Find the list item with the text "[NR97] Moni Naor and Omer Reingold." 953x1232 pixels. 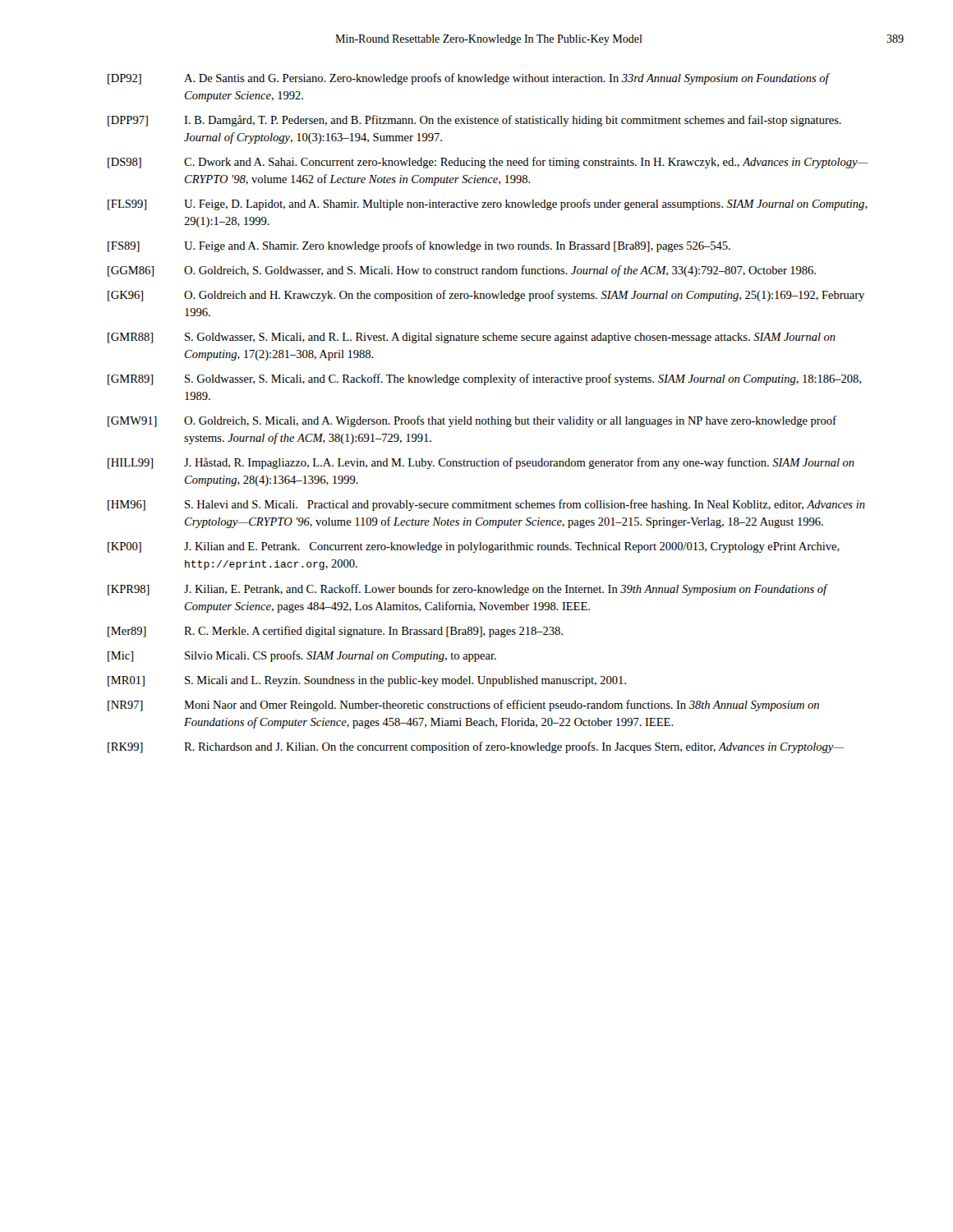pyautogui.click(x=489, y=714)
